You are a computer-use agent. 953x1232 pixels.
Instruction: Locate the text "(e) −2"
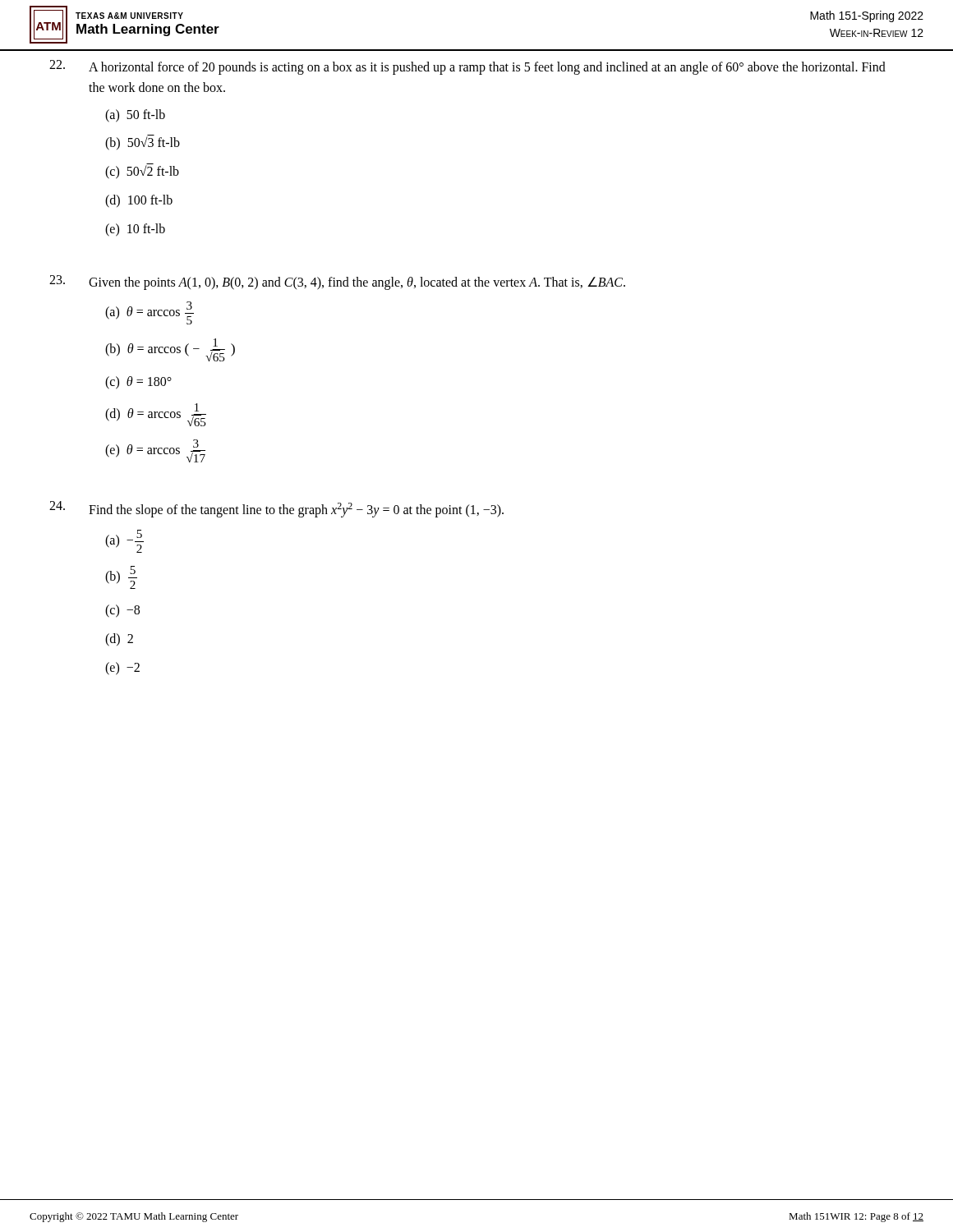click(x=123, y=667)
